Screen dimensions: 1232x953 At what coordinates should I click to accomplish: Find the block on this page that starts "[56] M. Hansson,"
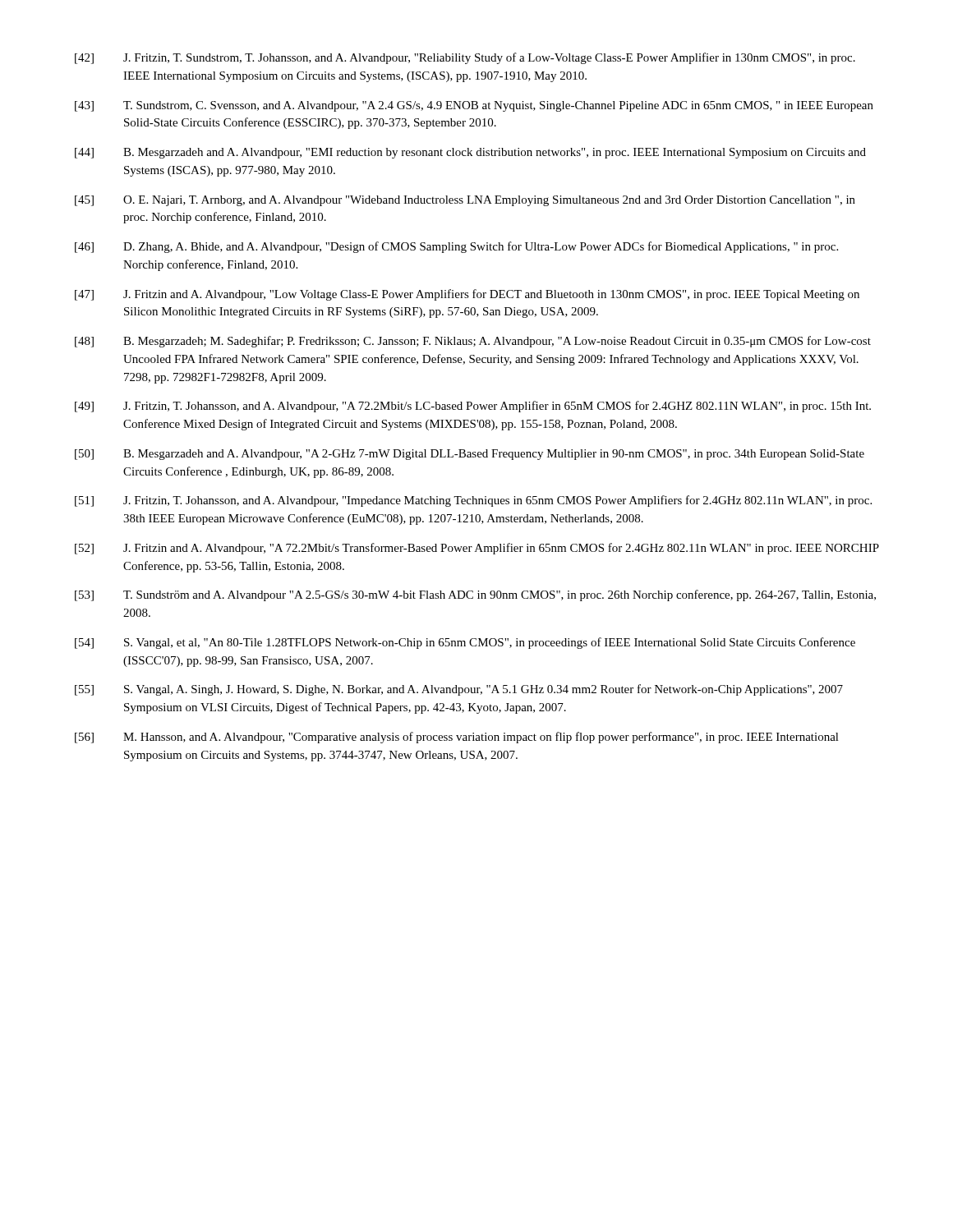coord(476,746)
